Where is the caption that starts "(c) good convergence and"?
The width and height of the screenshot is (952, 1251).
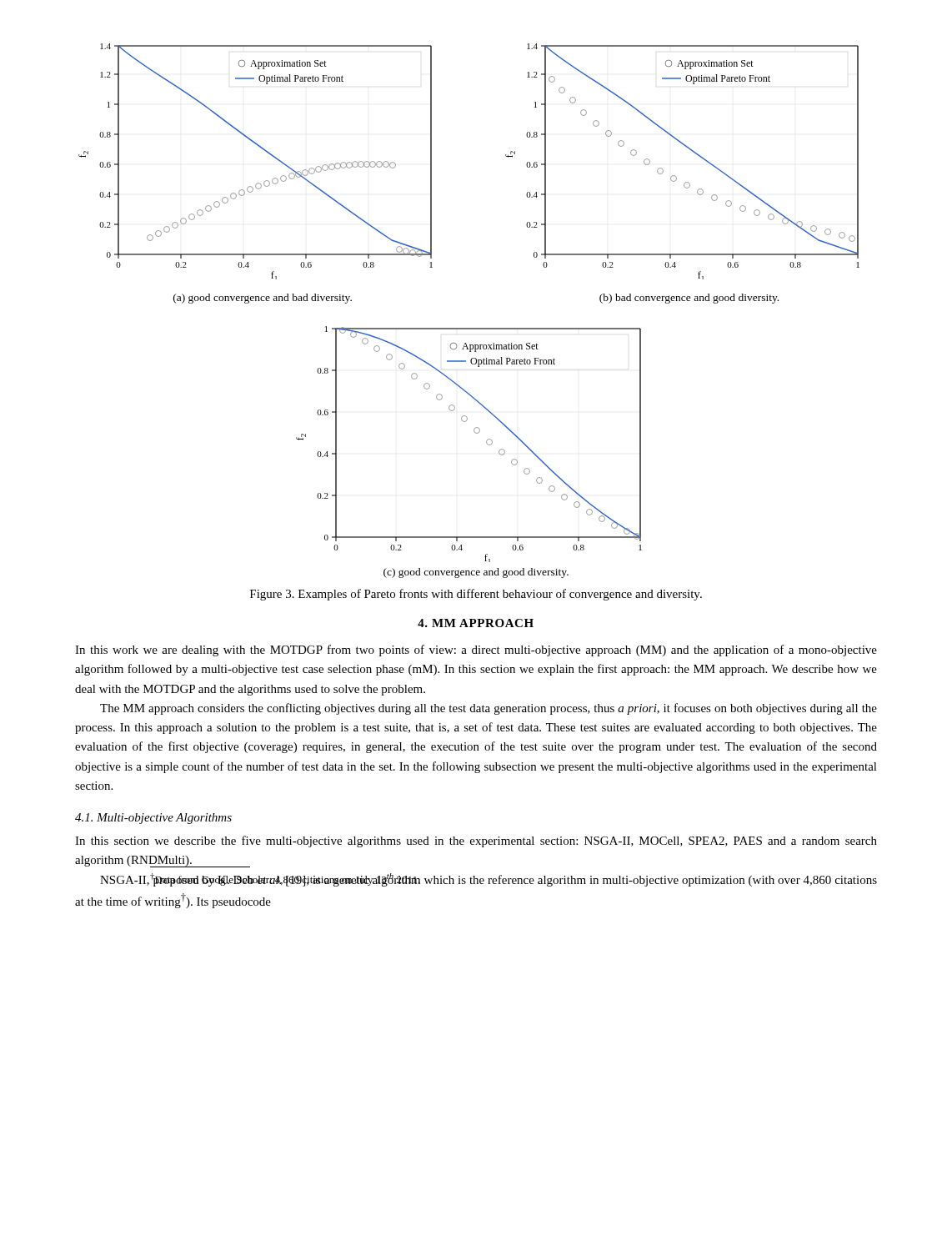(x=476, y=572)
